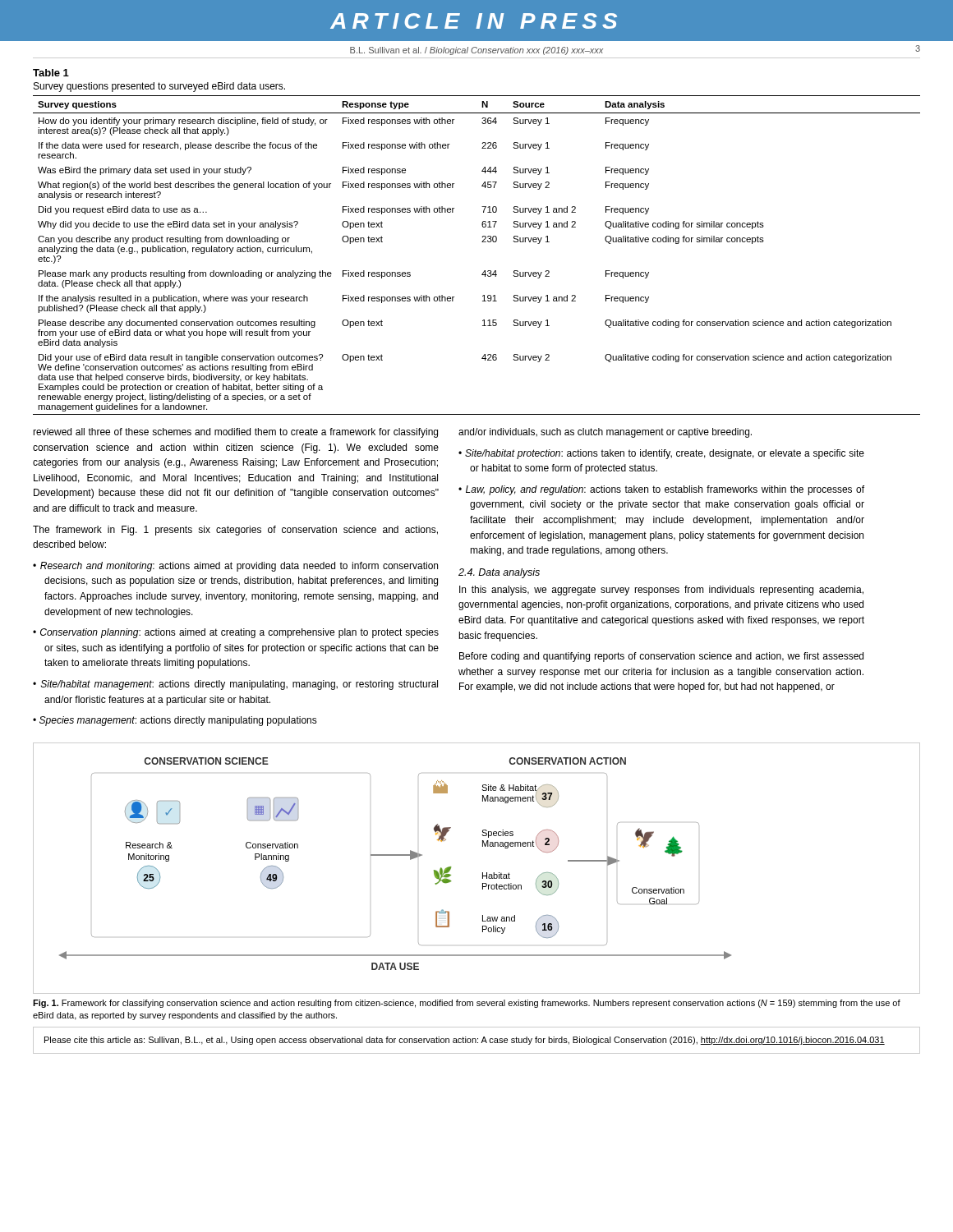The width and height of the screenshot is (953, 1232).
Task: Click the passage that begins "• Law, policy, and regulation: actions taken to"
Action: (x=661, y=520)
